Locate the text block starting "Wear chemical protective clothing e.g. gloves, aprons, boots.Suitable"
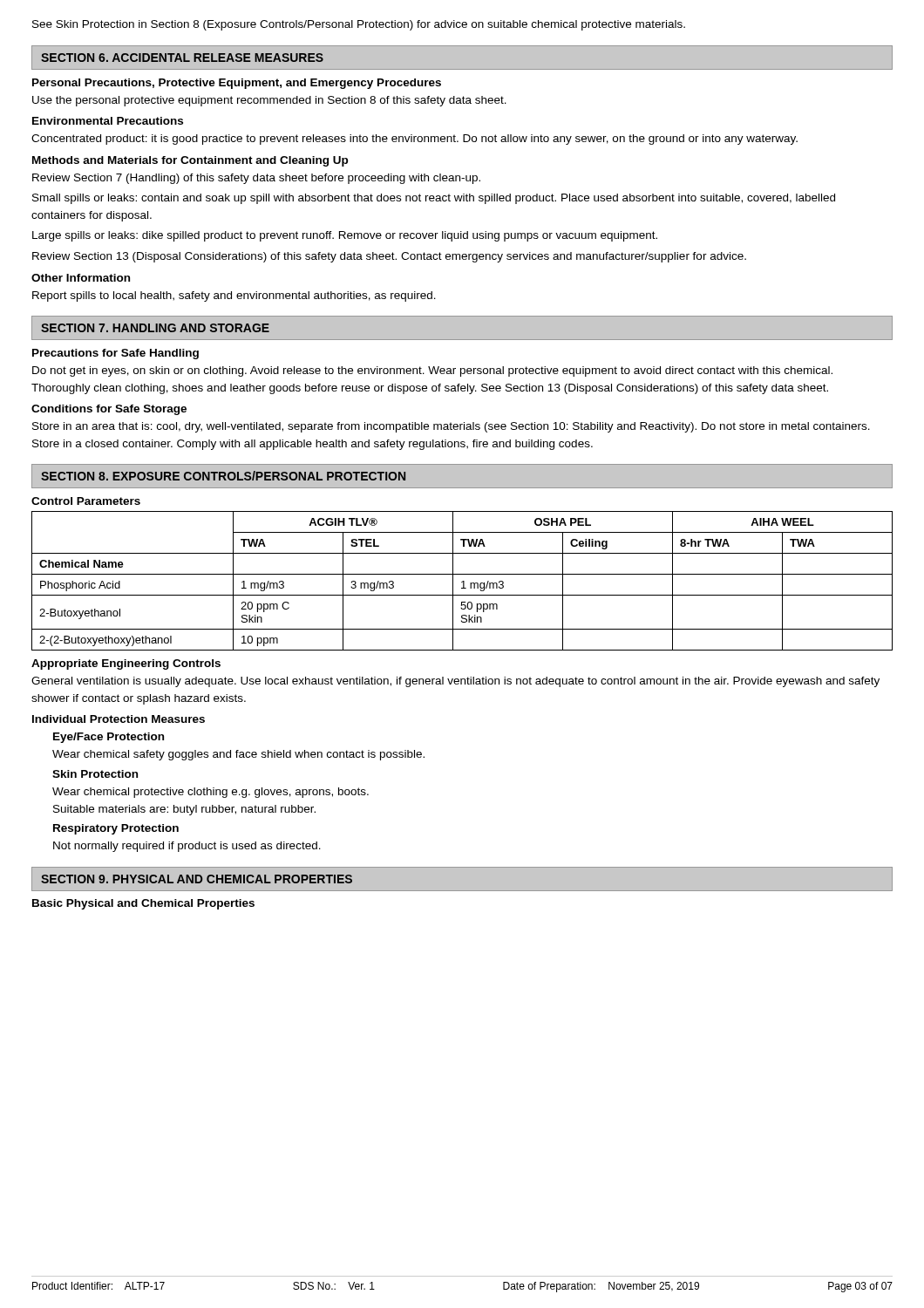Screen dimensions: 1308x924 [211, 800]
